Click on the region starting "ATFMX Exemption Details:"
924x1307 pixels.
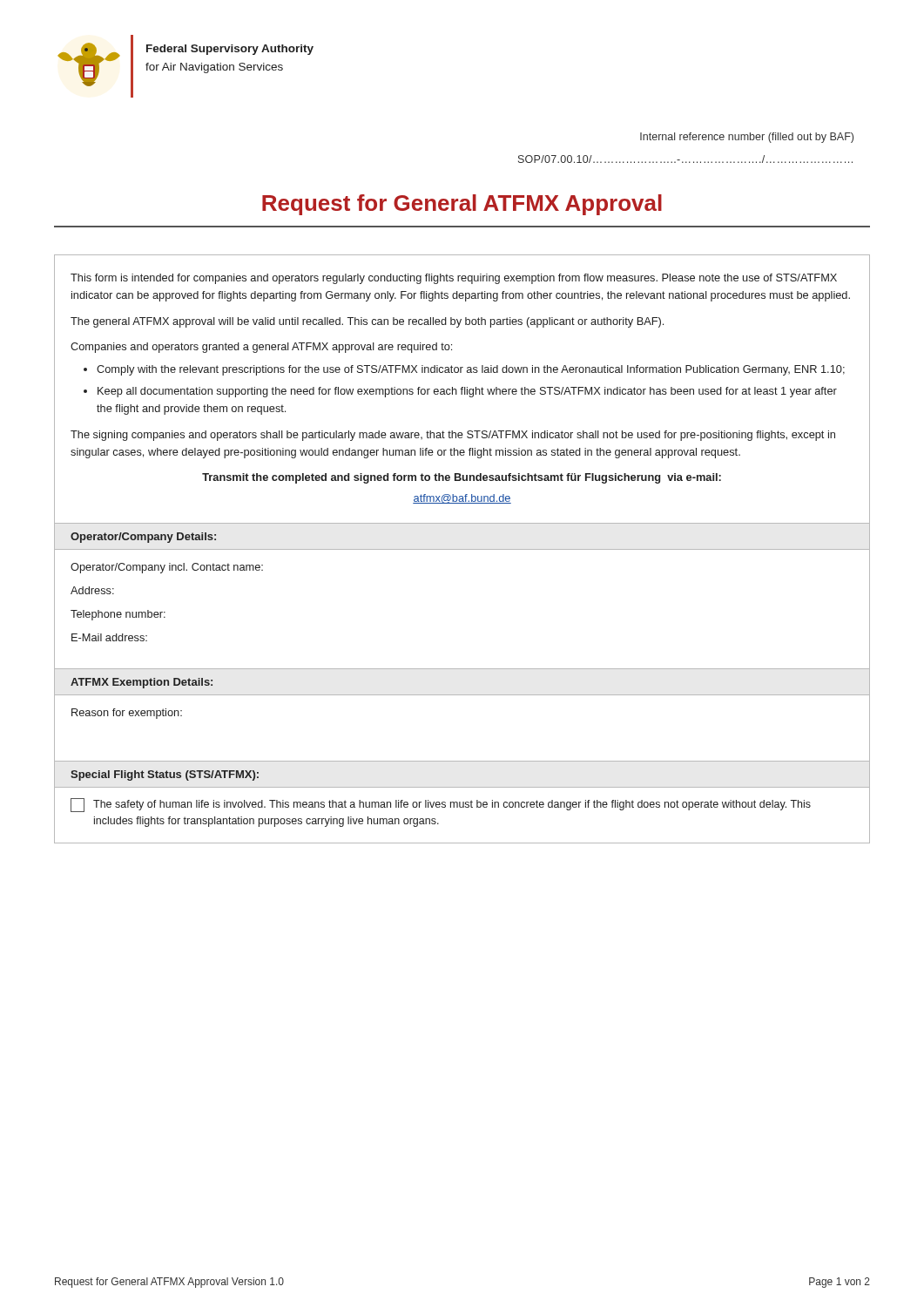142,682
